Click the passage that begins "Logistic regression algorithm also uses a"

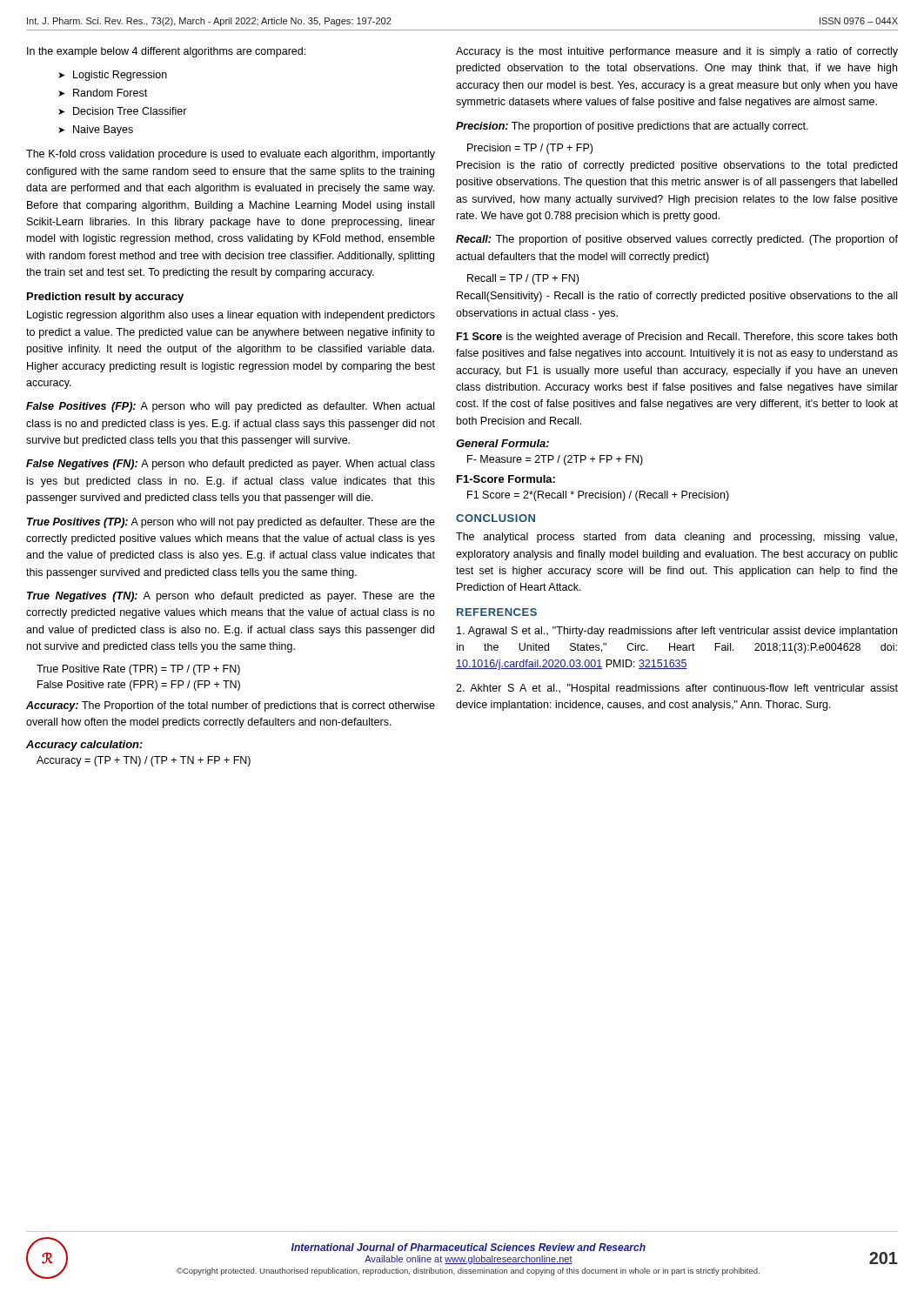tap(231, 349)
